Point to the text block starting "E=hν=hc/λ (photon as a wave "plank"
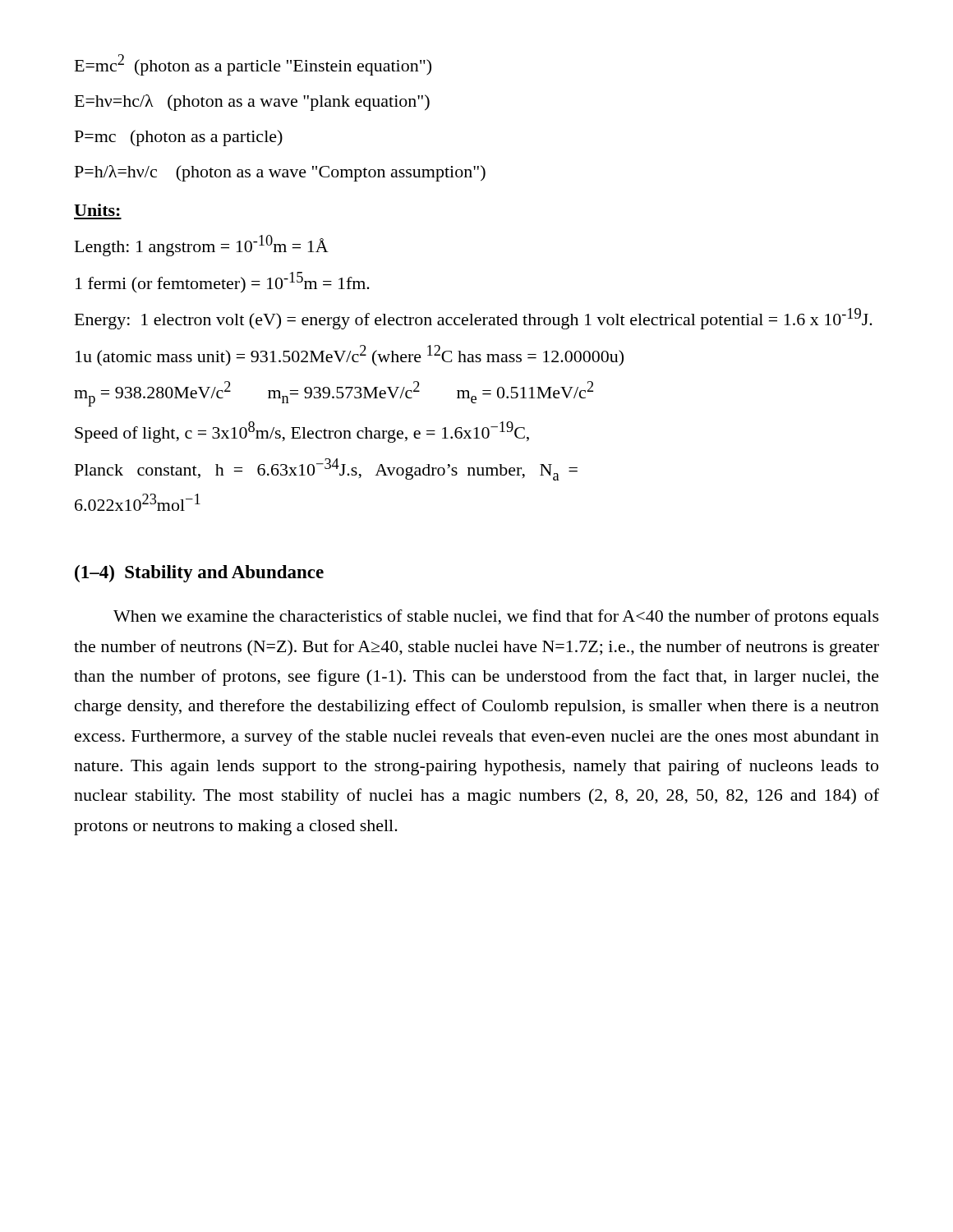Viewport: 953px width, 1232px height. coord(252,101)
